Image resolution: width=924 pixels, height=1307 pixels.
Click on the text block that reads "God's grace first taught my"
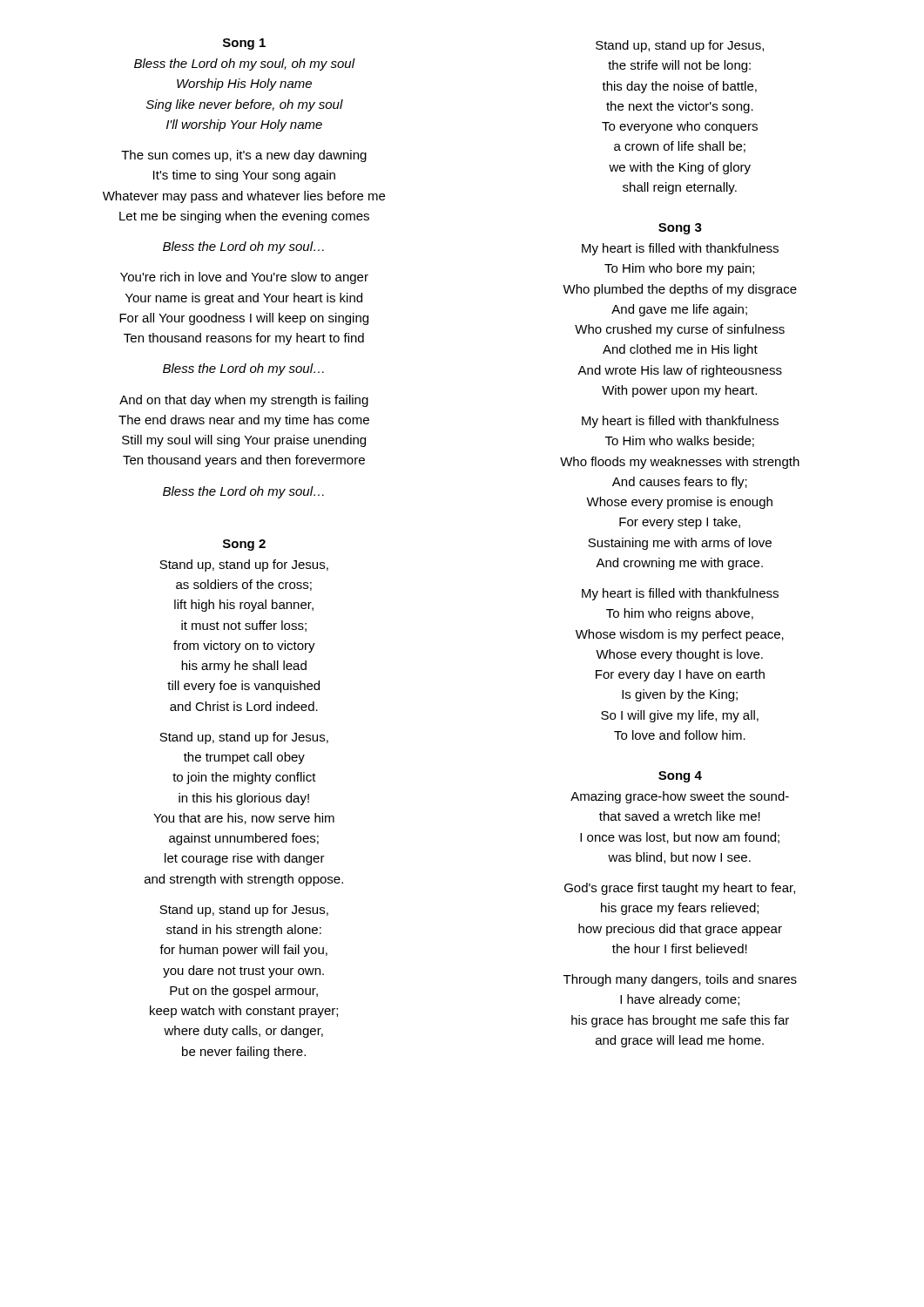pyautogui.click(x=680, y=918)
